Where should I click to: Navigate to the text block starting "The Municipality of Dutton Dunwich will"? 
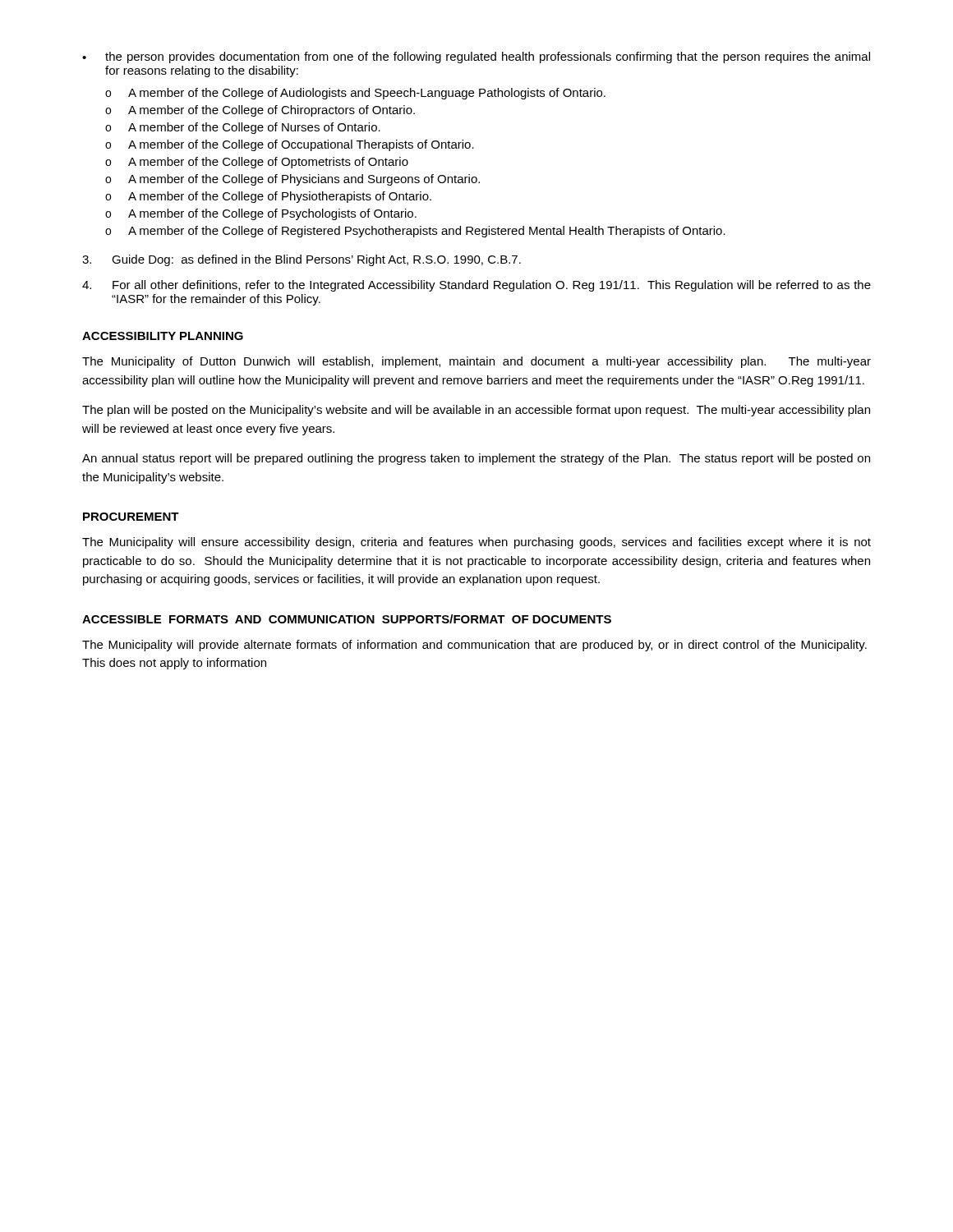pos(476,370)
